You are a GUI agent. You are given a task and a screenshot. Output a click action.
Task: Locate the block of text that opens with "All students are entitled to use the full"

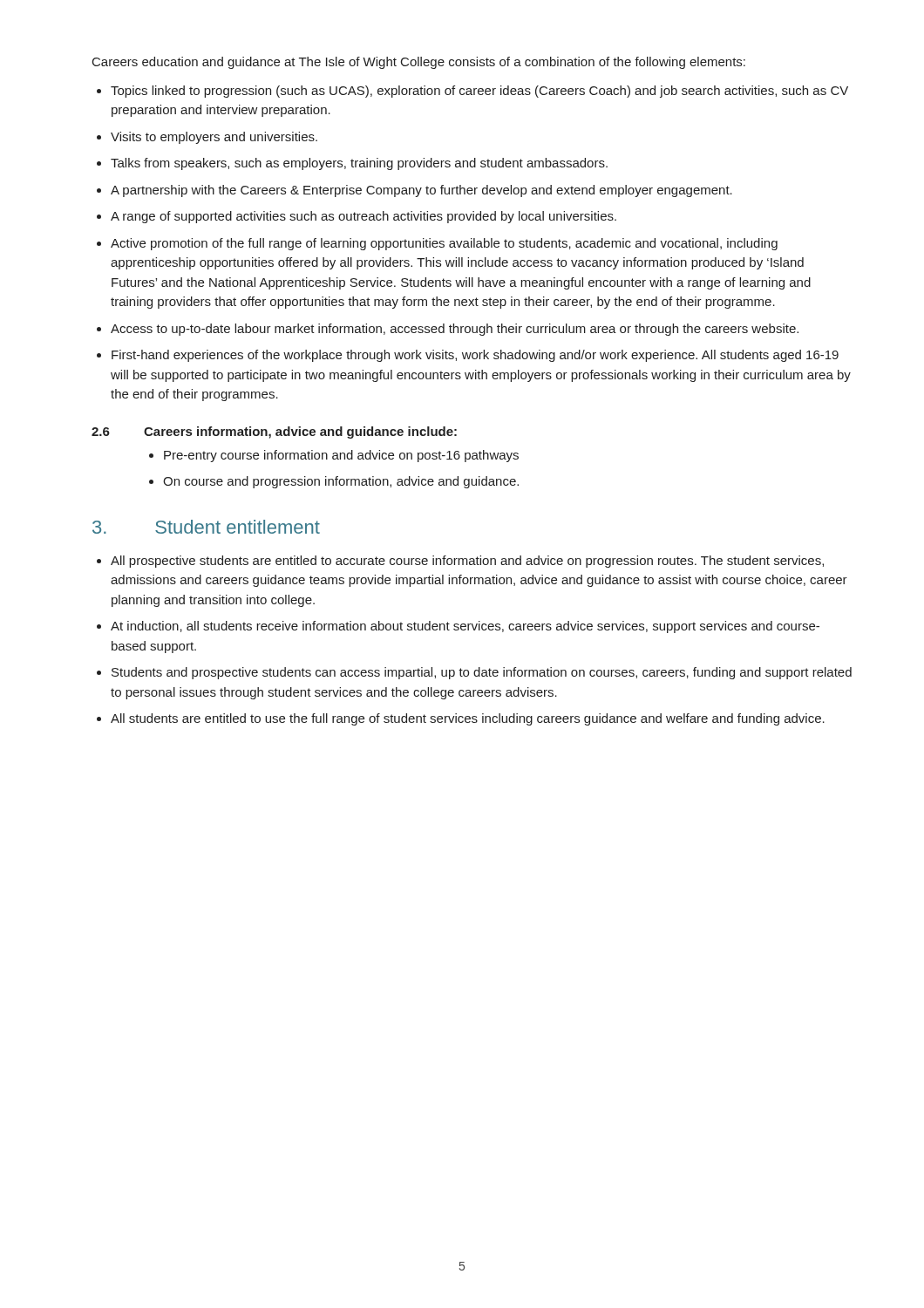(468, 718)
